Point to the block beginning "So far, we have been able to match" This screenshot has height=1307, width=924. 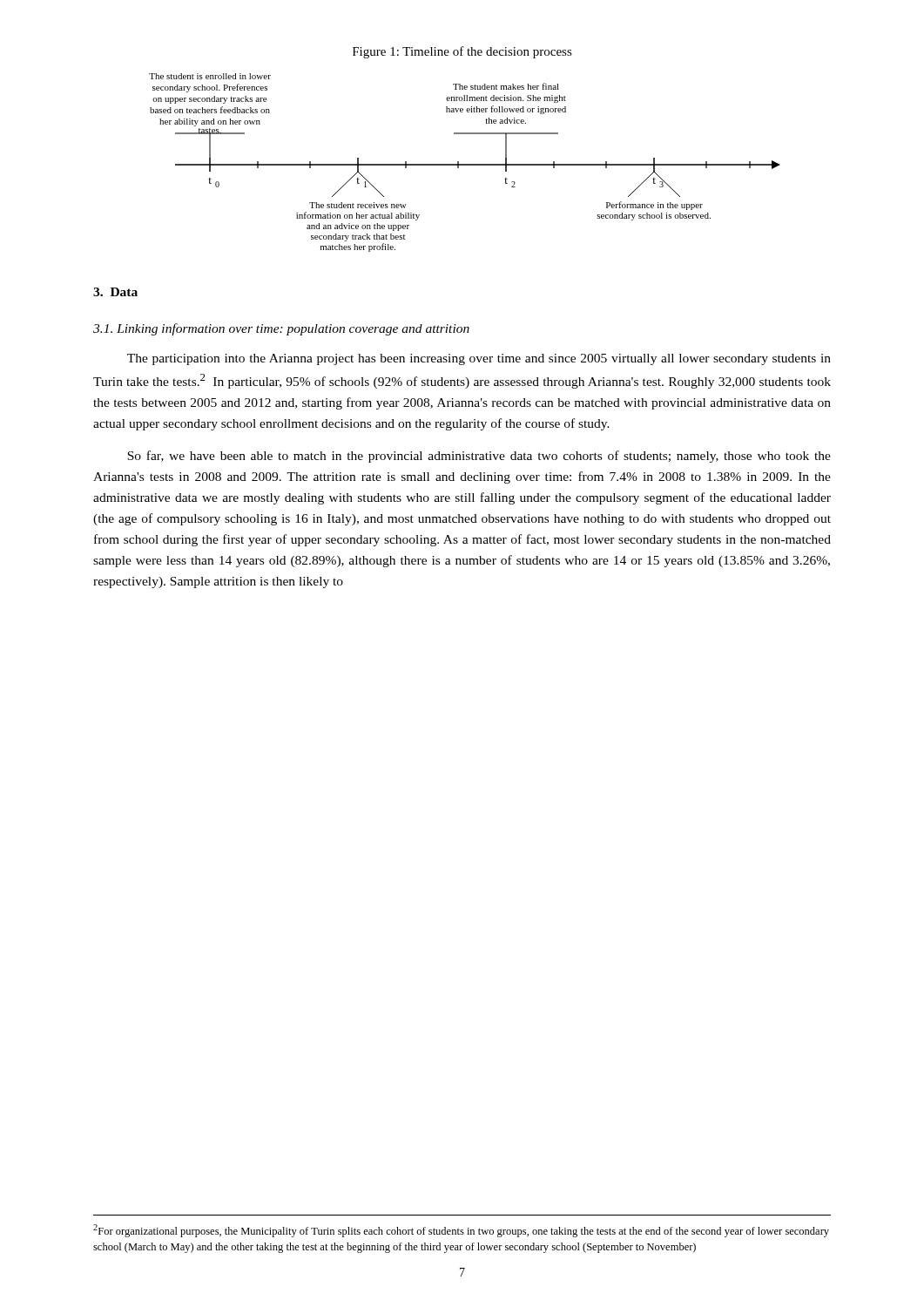(462, 518)
